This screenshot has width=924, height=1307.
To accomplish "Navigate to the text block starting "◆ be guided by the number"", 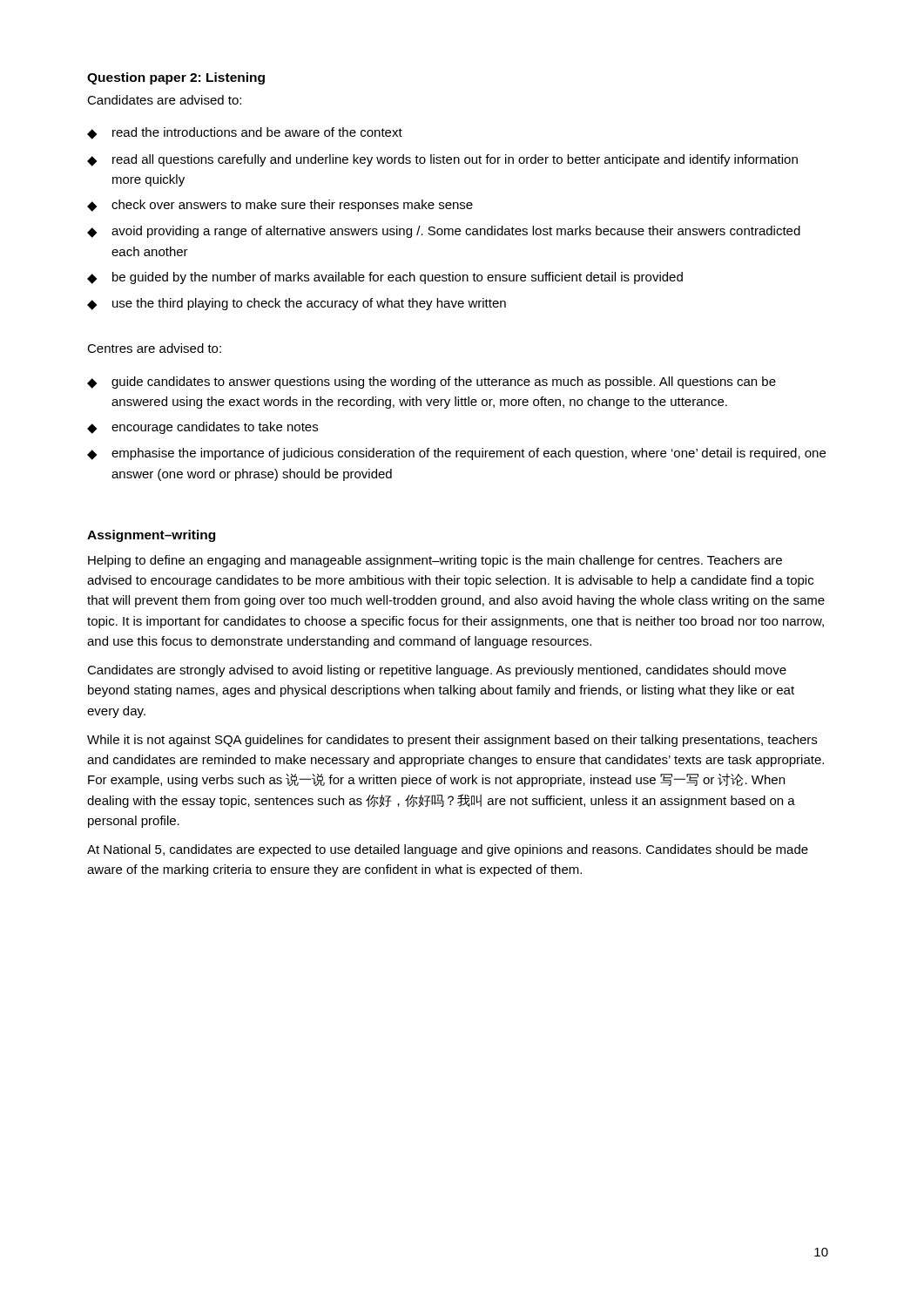I will coord(458,277).
